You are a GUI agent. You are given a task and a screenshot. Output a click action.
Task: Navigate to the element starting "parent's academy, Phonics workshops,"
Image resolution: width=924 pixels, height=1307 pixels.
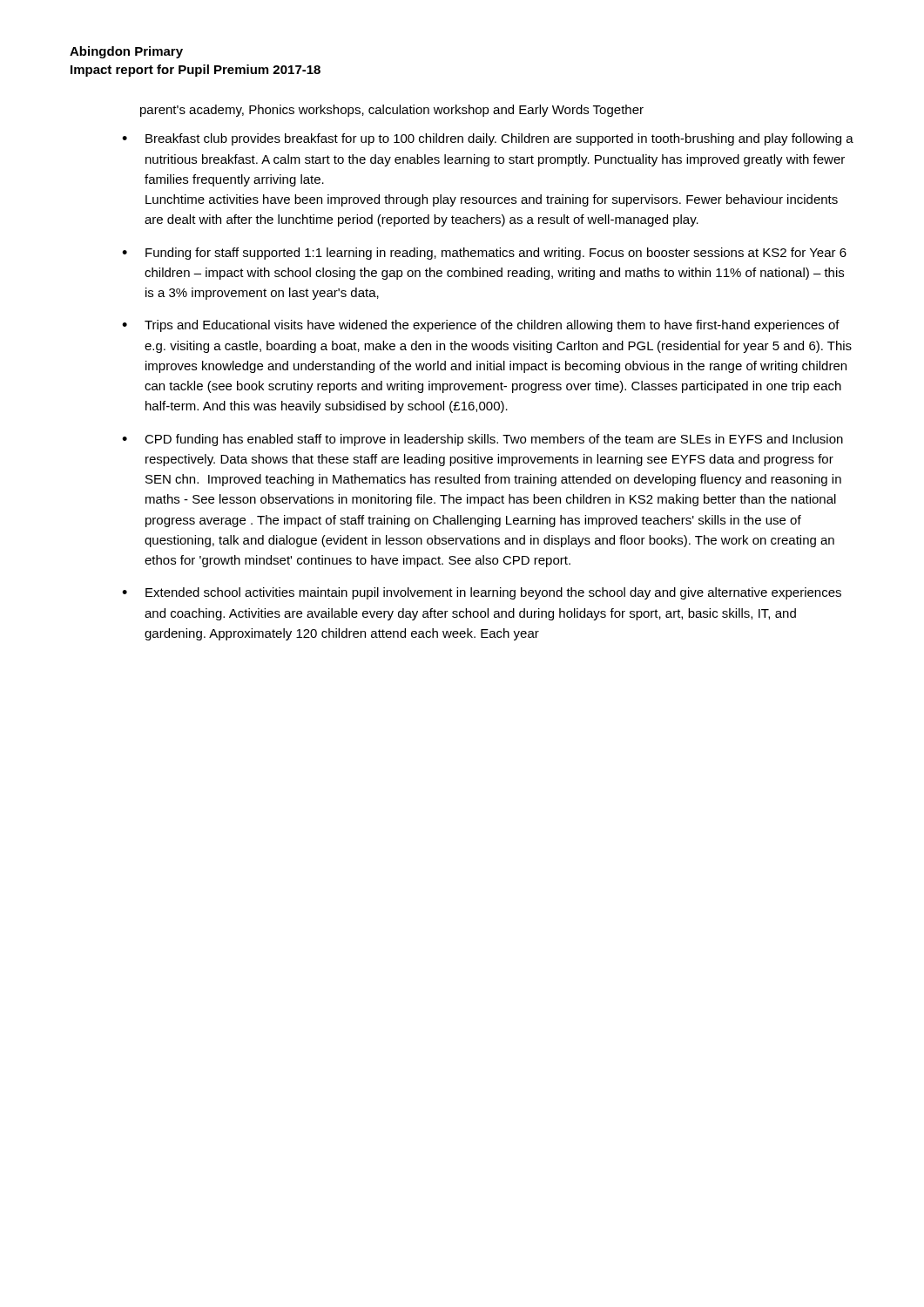(x=391, y=109)
